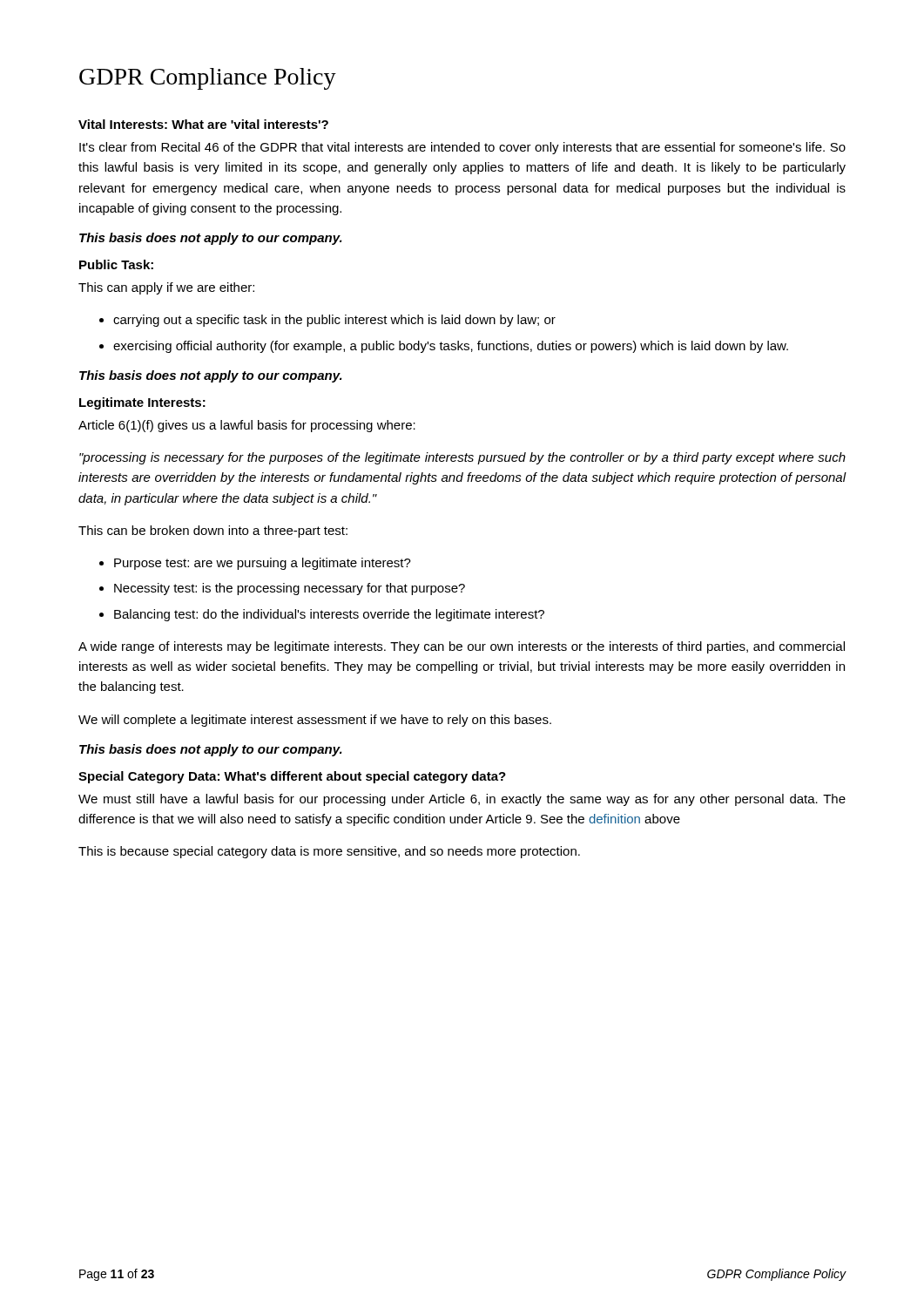Where is the passage that starts "We must still"?

[462, 809]
